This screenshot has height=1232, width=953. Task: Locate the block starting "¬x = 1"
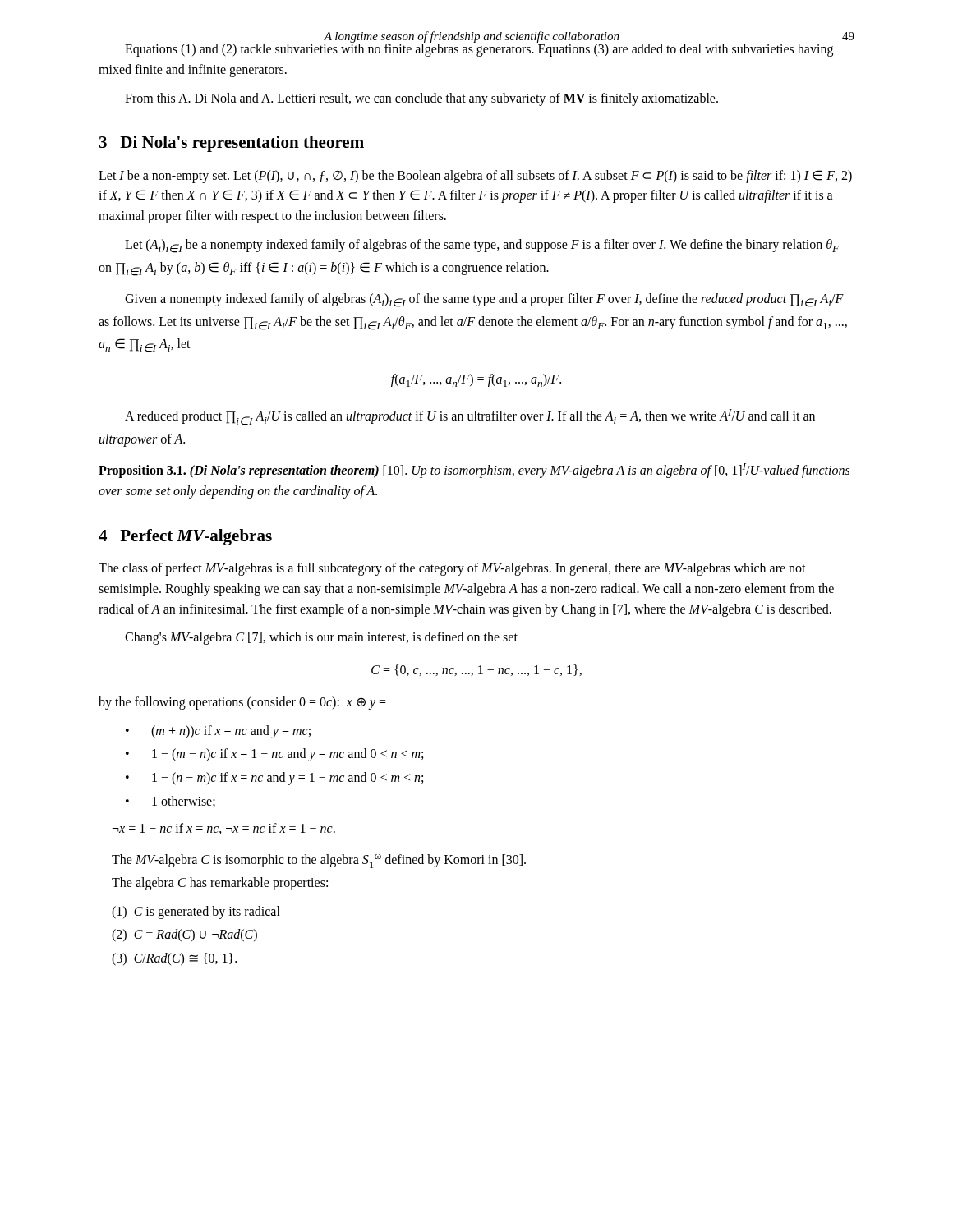pyautogui.click(x=223, y=829)
